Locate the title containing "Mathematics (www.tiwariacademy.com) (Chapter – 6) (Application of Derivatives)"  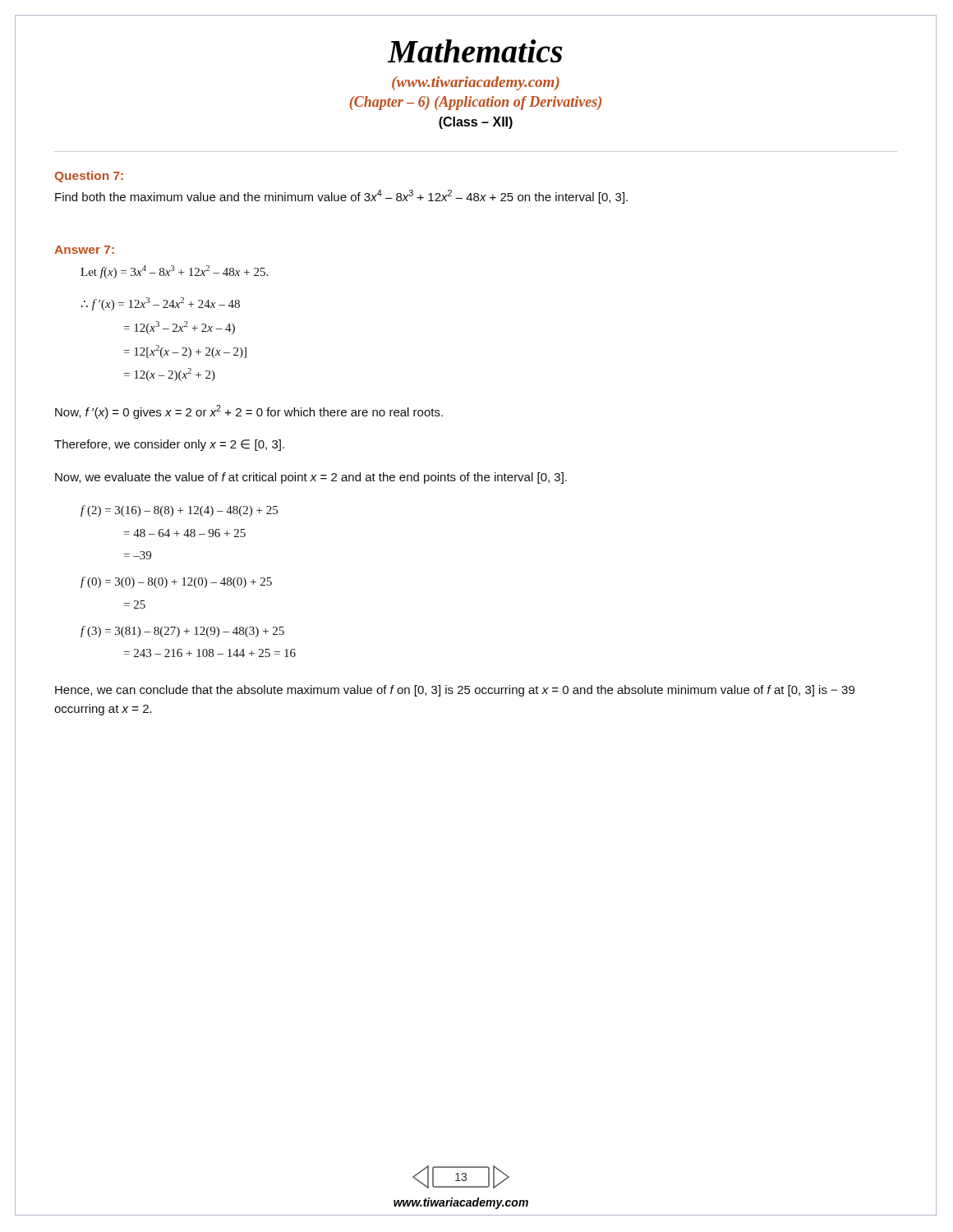click(x=476, y=81)
